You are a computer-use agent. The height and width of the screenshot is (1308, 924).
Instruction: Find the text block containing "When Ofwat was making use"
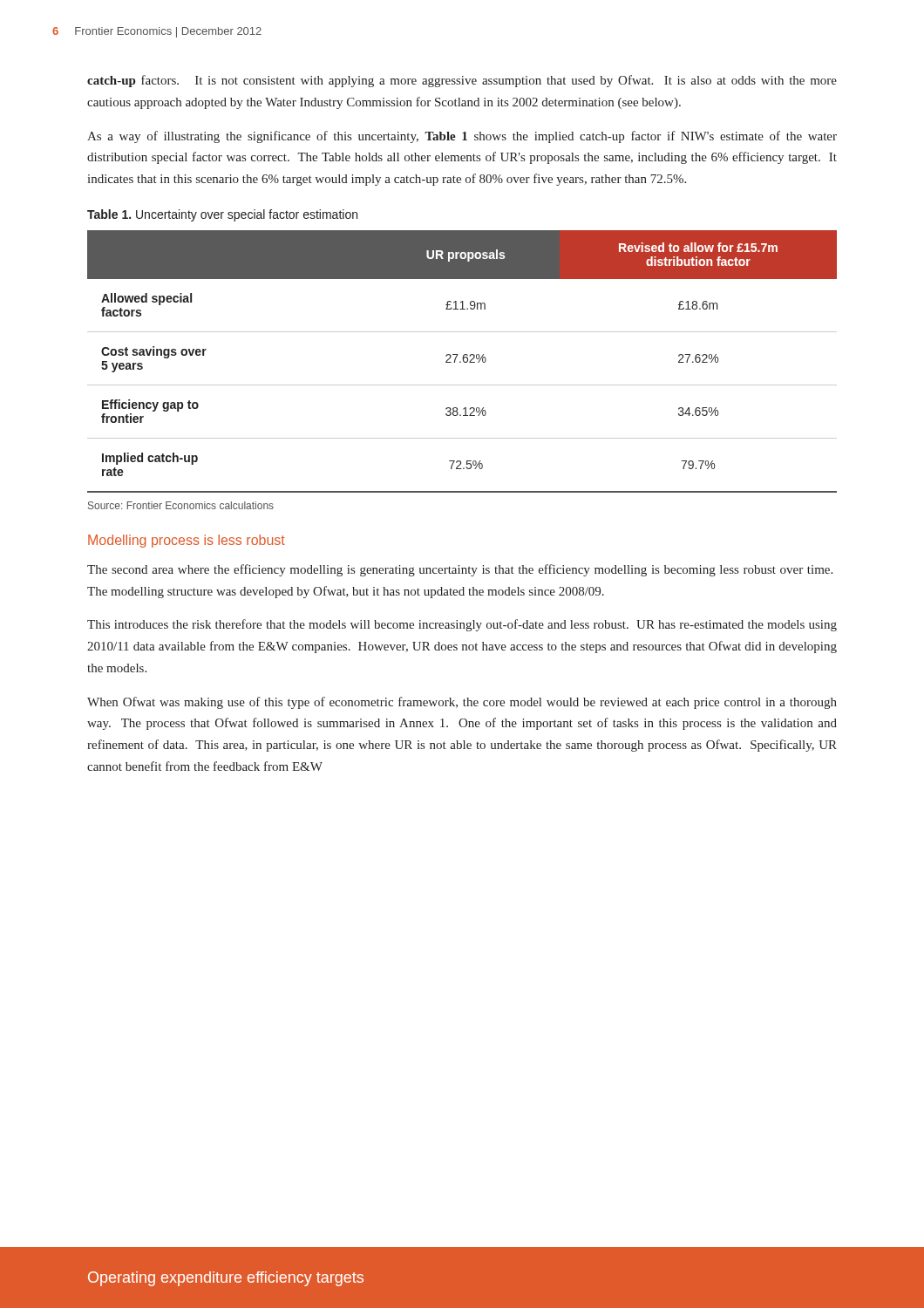click(462, 734)
